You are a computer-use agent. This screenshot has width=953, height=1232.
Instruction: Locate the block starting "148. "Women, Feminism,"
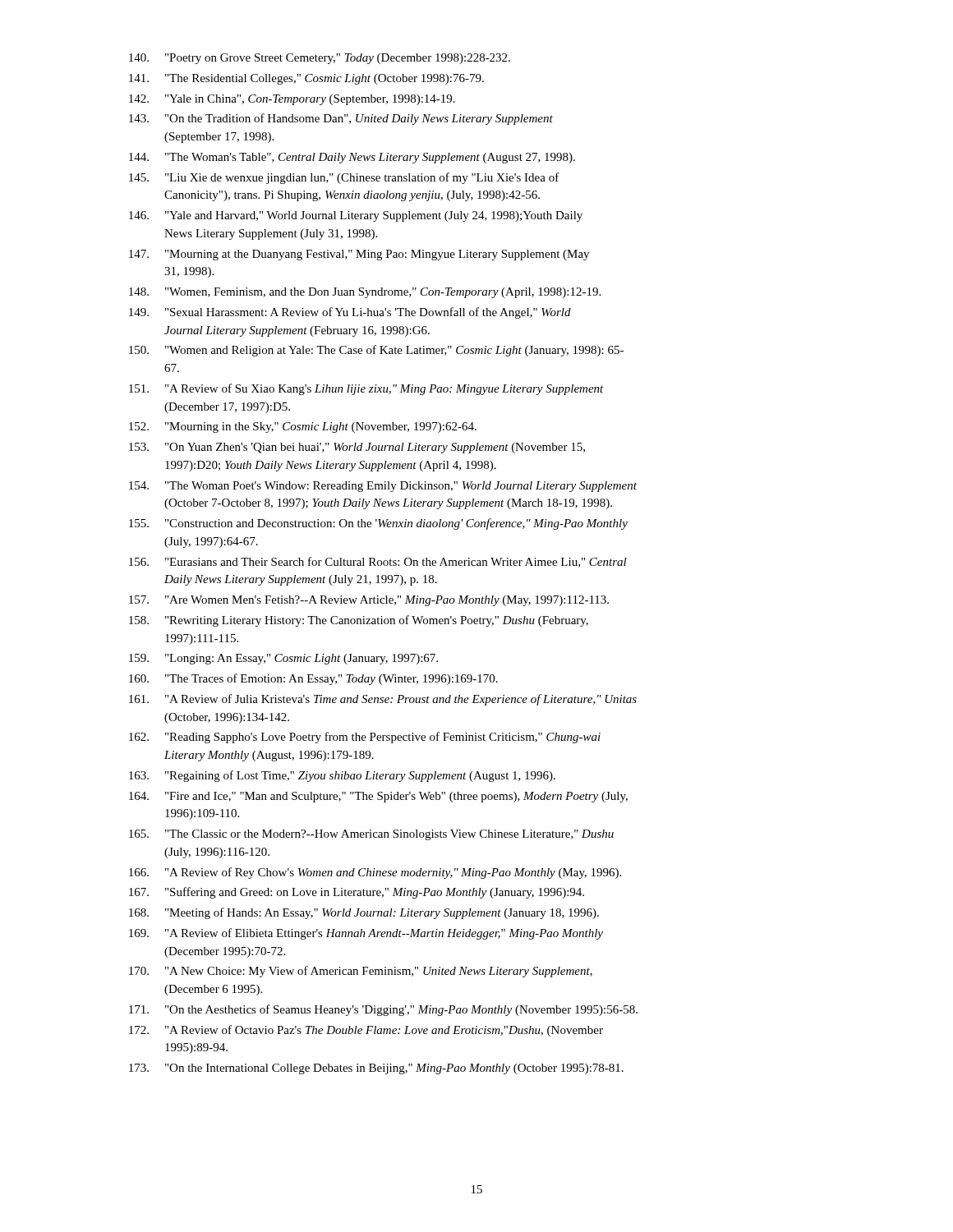click(x=476, y=292)
